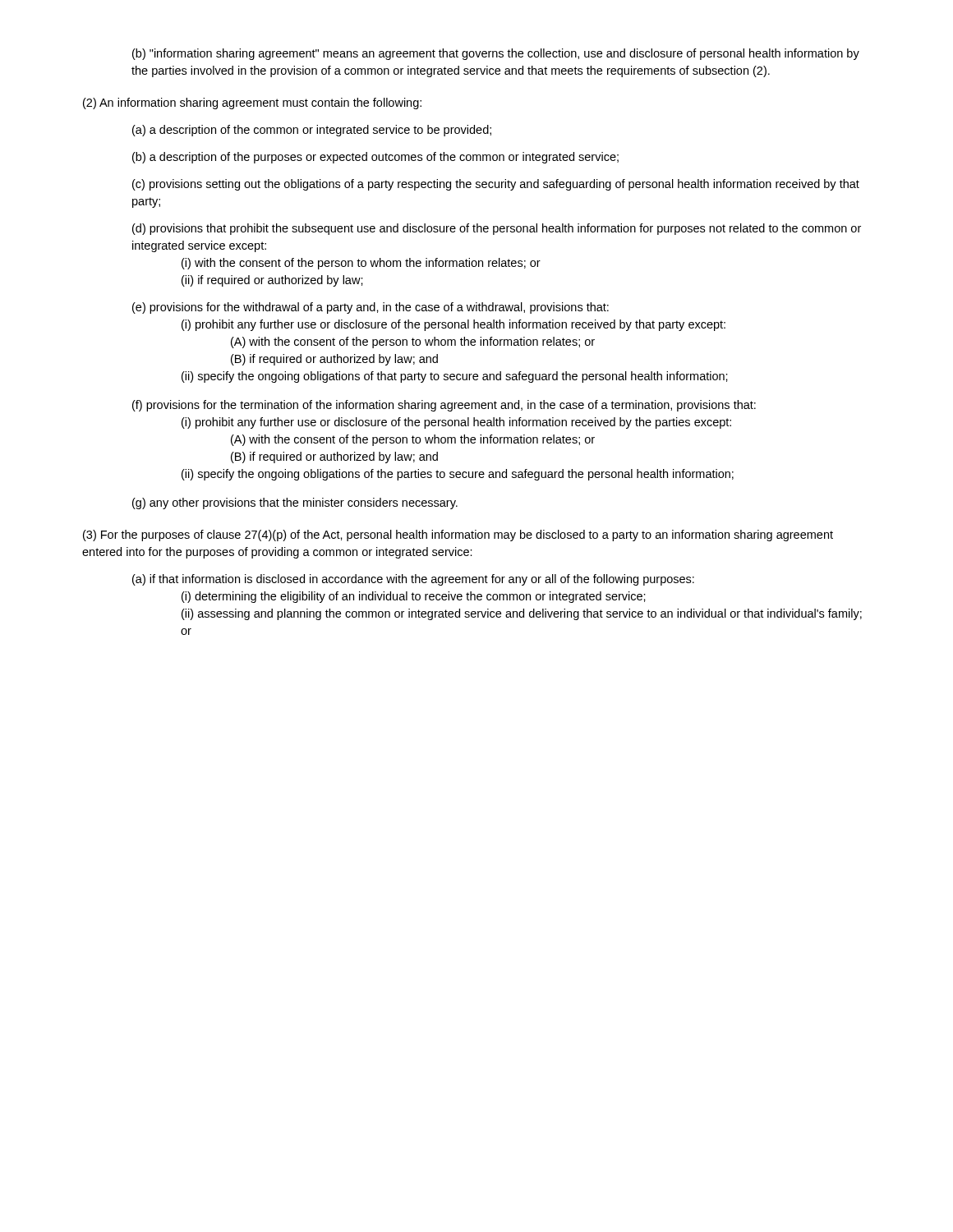Find the text block that reads "(2) An information sharing agreement must"

point(252,103)
